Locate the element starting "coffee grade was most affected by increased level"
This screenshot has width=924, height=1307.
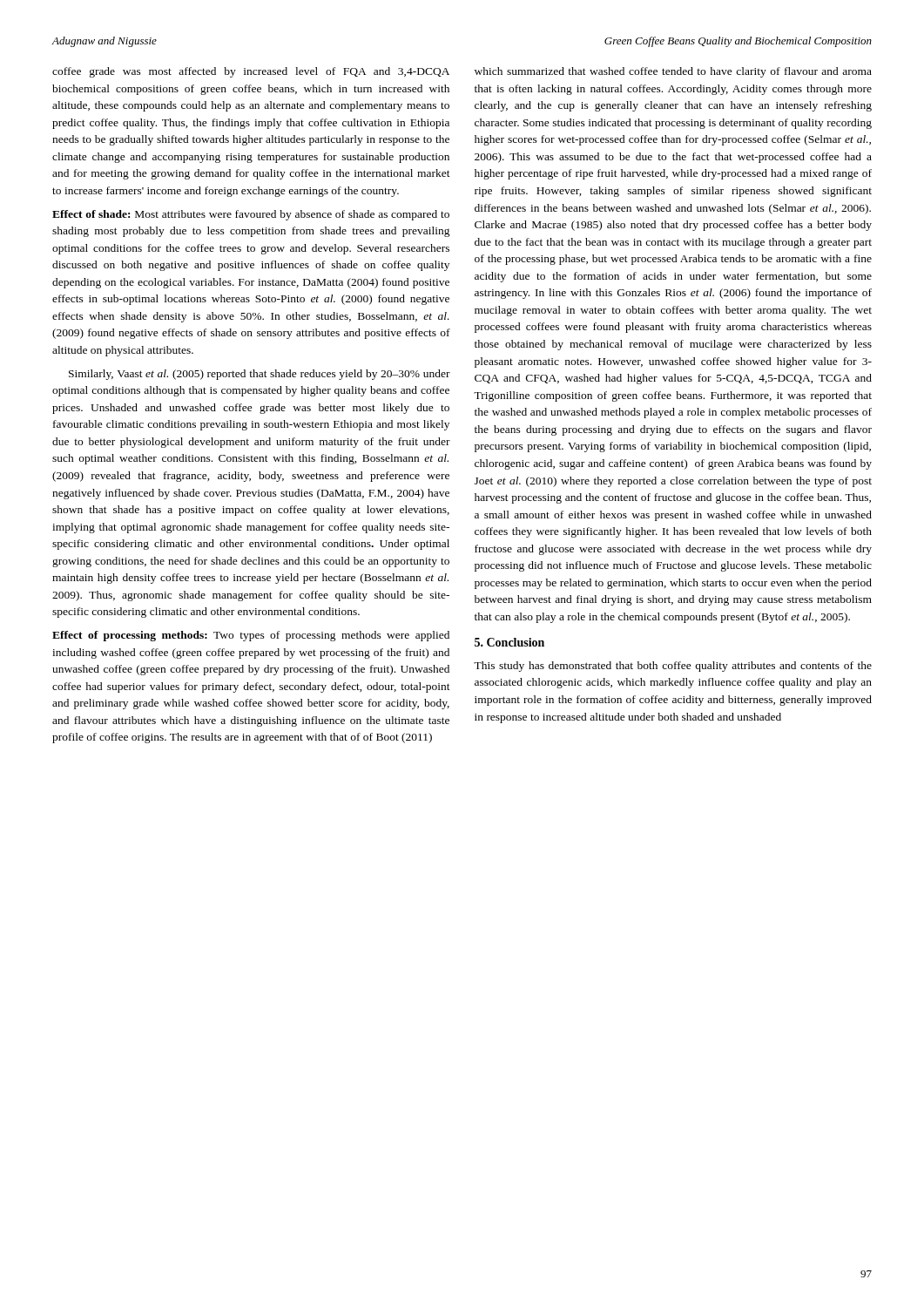251,131
